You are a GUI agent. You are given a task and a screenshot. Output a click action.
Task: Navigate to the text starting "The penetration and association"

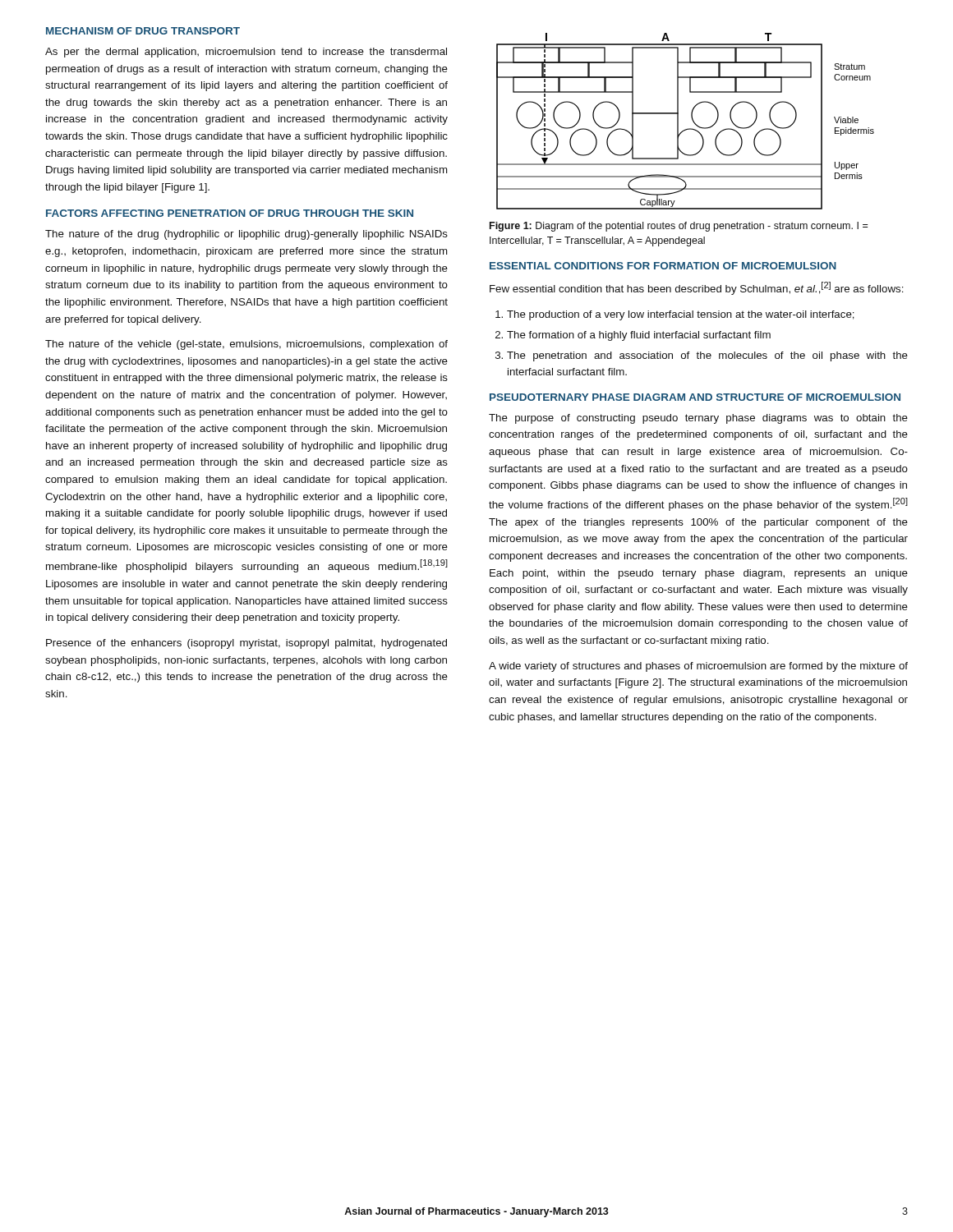tap(707, 363)
